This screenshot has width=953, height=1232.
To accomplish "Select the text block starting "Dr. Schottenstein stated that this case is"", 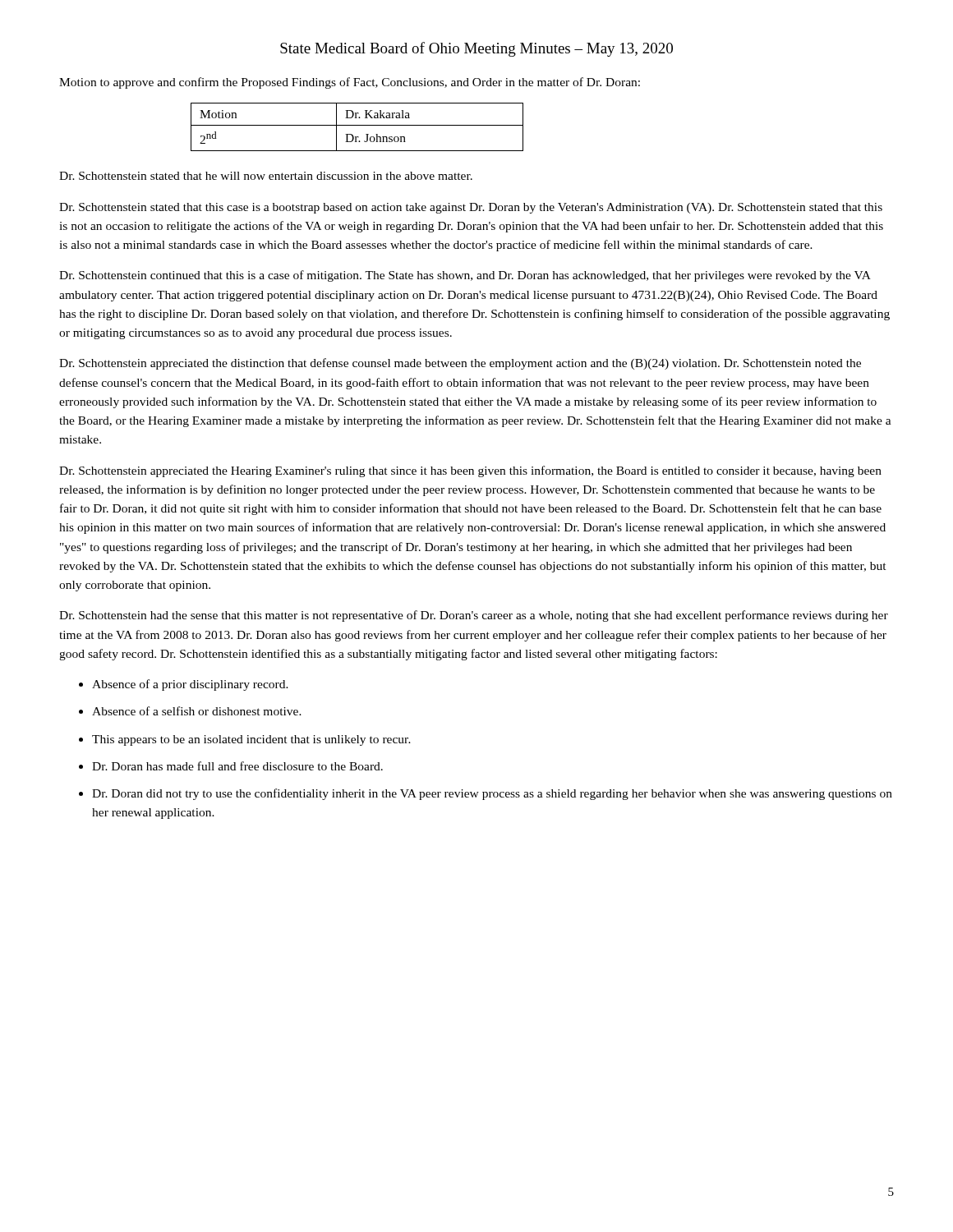I will (471, 225).
